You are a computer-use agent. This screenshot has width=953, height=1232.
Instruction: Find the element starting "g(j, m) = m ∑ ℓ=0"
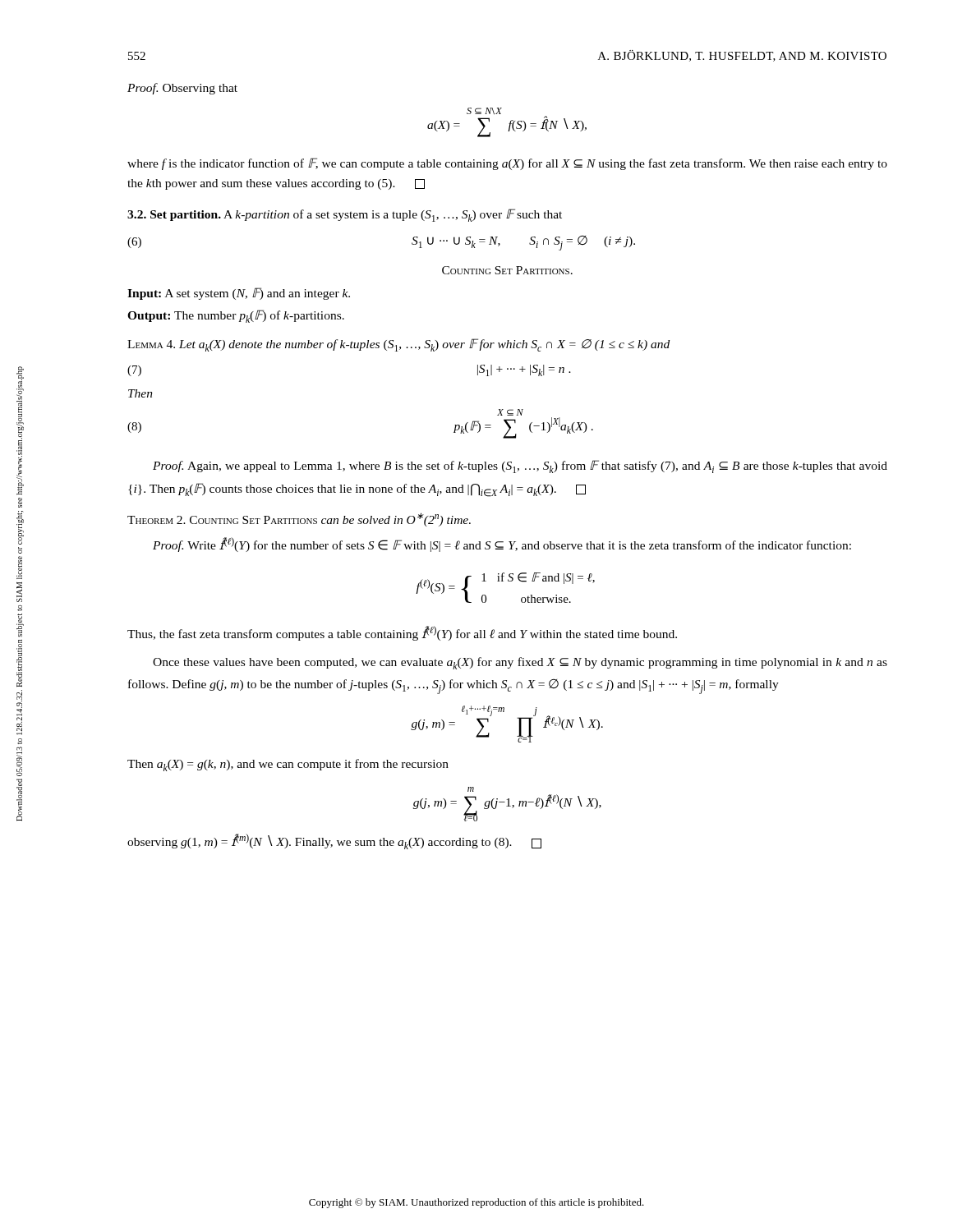(507, 804)
